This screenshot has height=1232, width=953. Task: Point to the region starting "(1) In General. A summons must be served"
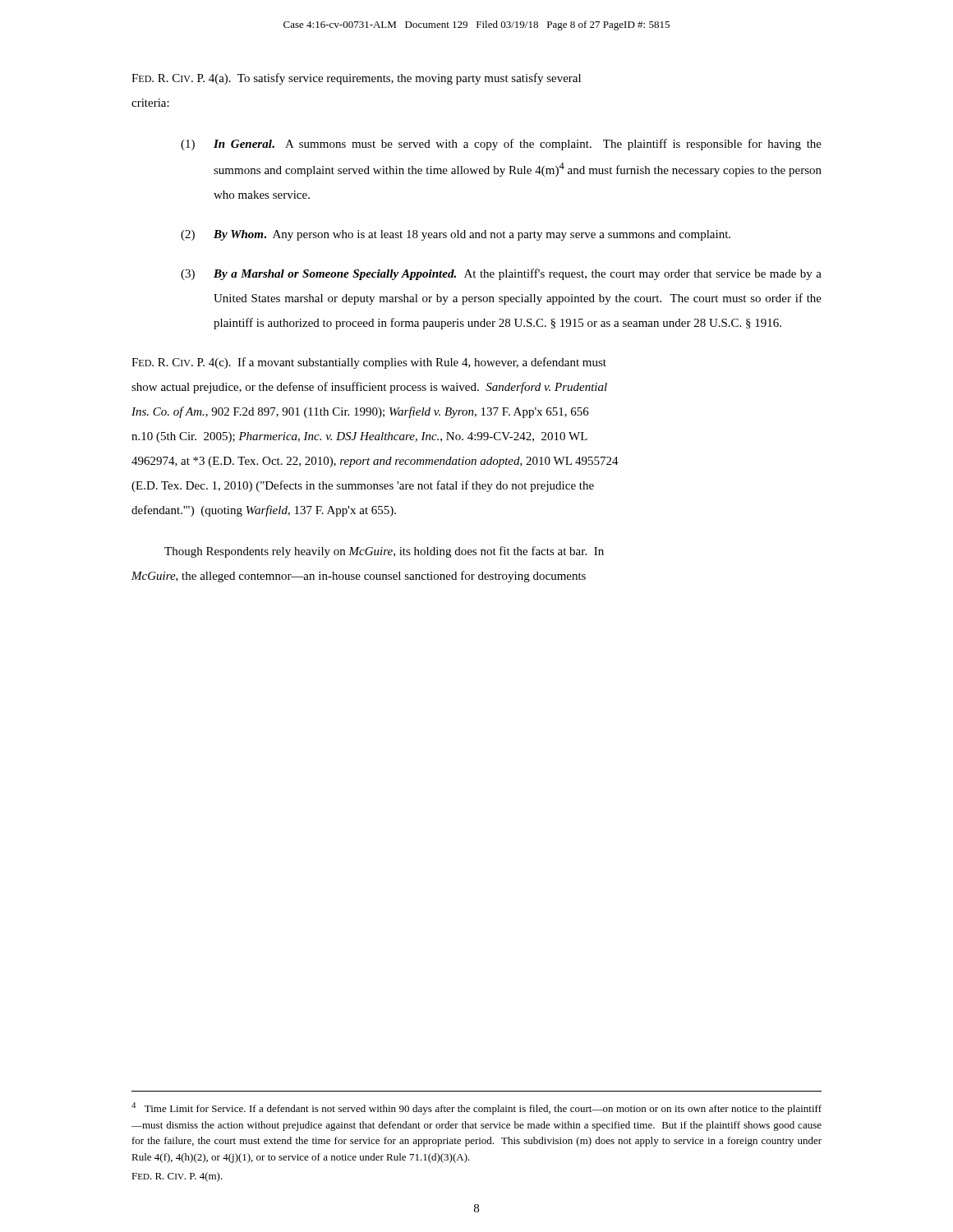(501, 169)
